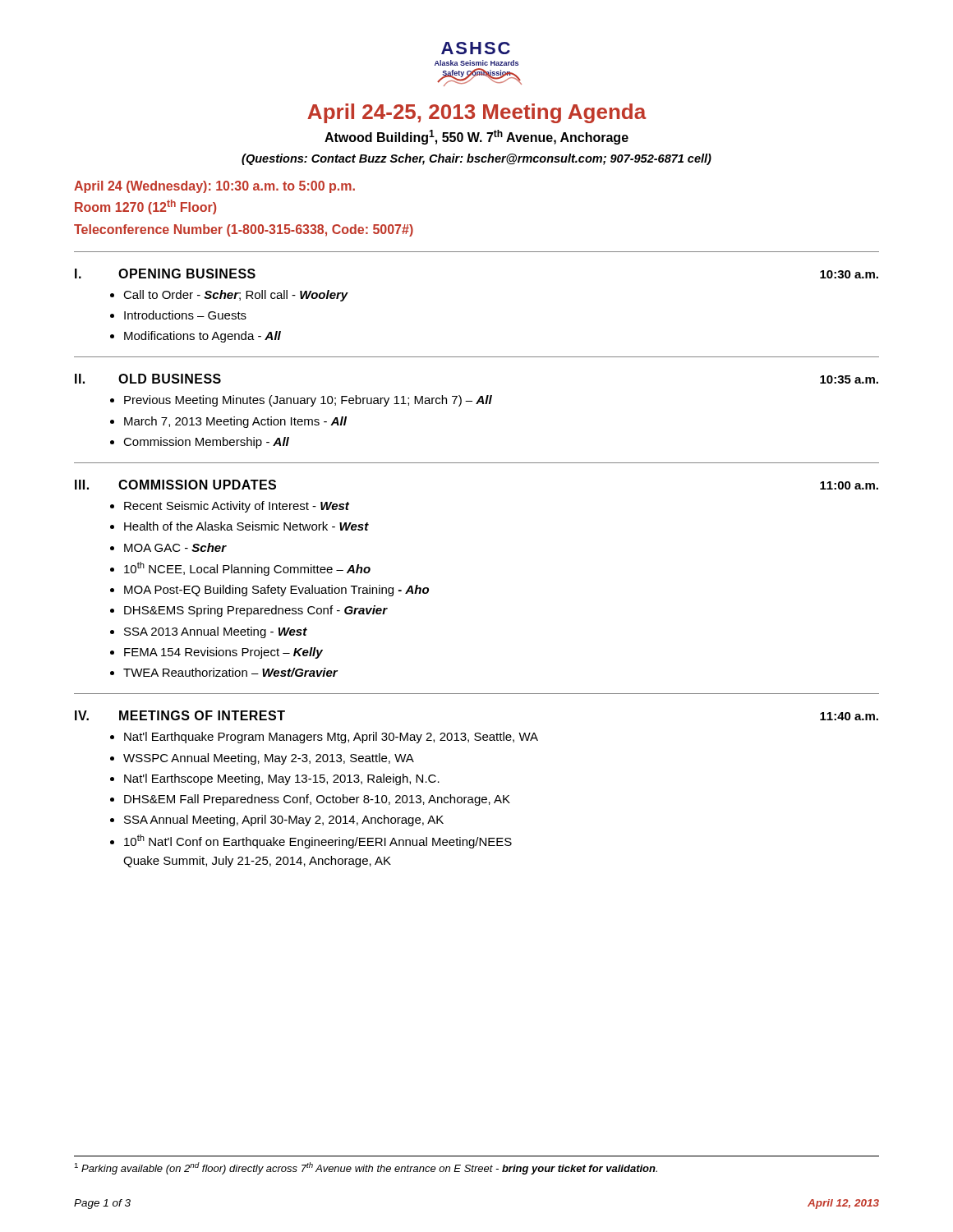Click on the list item that says "SSA 2013 Annual"
This screenshot has height=1232, width=953.
(215, 631)
